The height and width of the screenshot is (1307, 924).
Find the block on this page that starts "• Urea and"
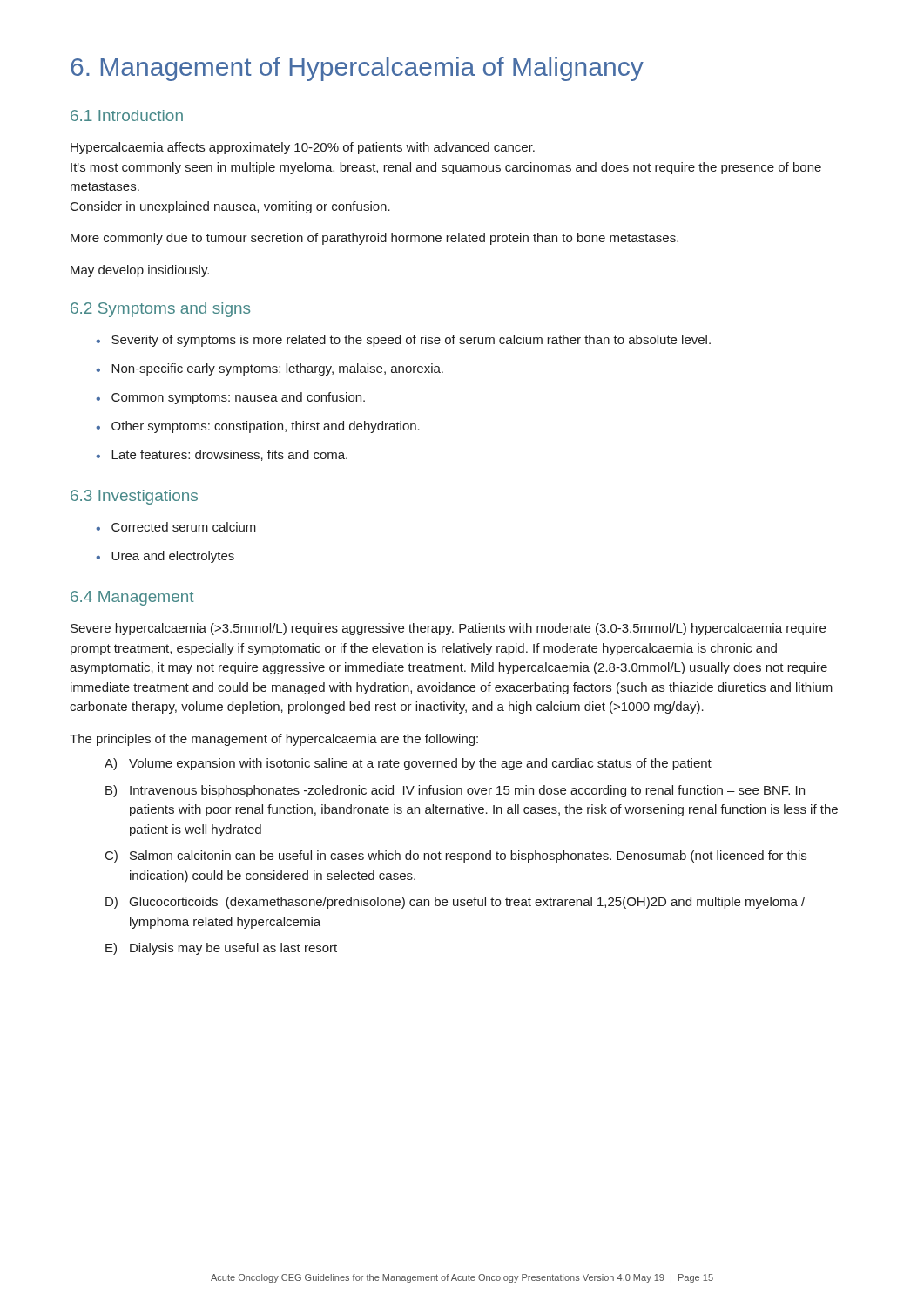[165, 557]
